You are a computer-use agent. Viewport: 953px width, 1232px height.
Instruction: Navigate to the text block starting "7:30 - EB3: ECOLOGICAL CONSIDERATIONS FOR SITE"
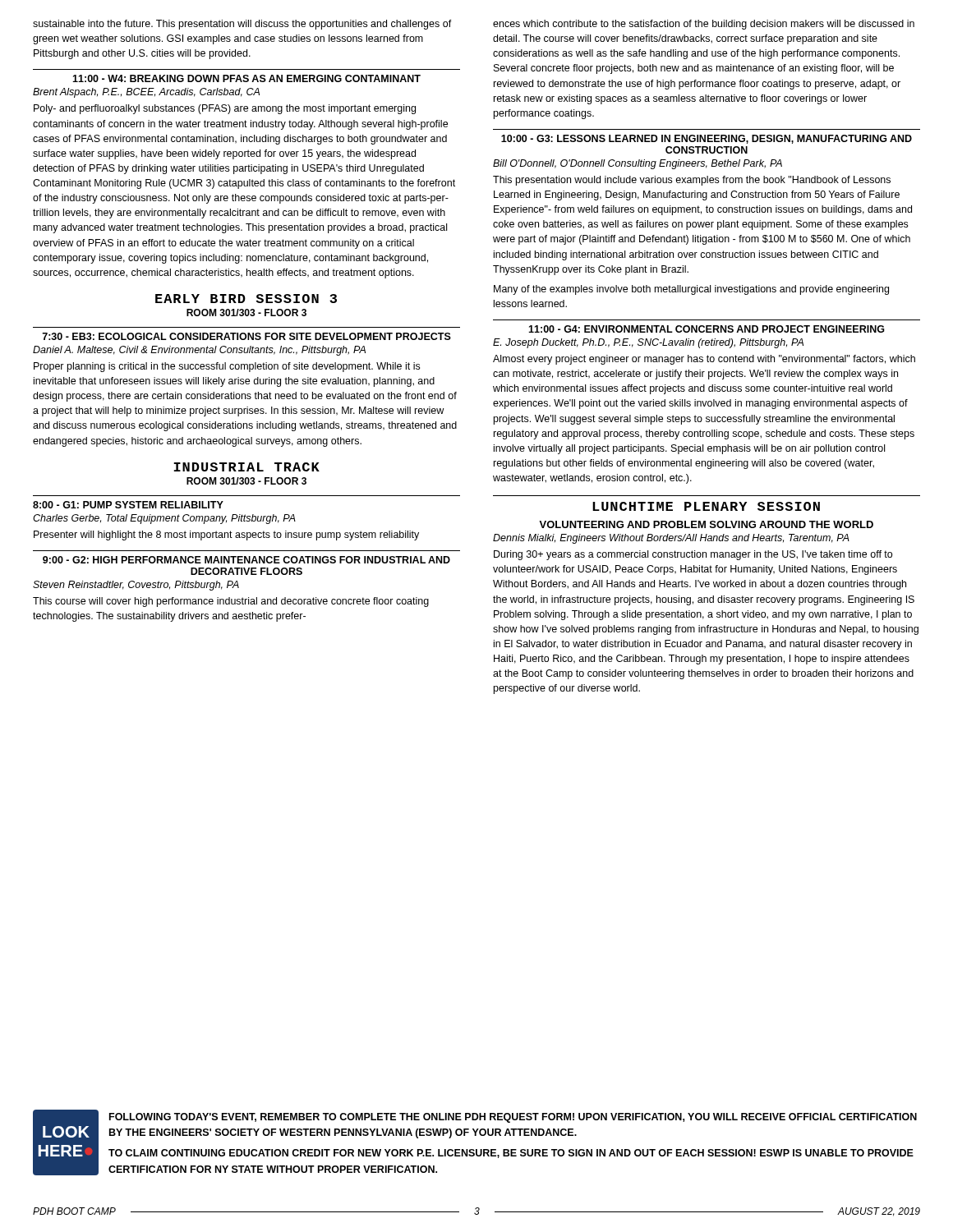pyautogui.click(x=246, y=337)
